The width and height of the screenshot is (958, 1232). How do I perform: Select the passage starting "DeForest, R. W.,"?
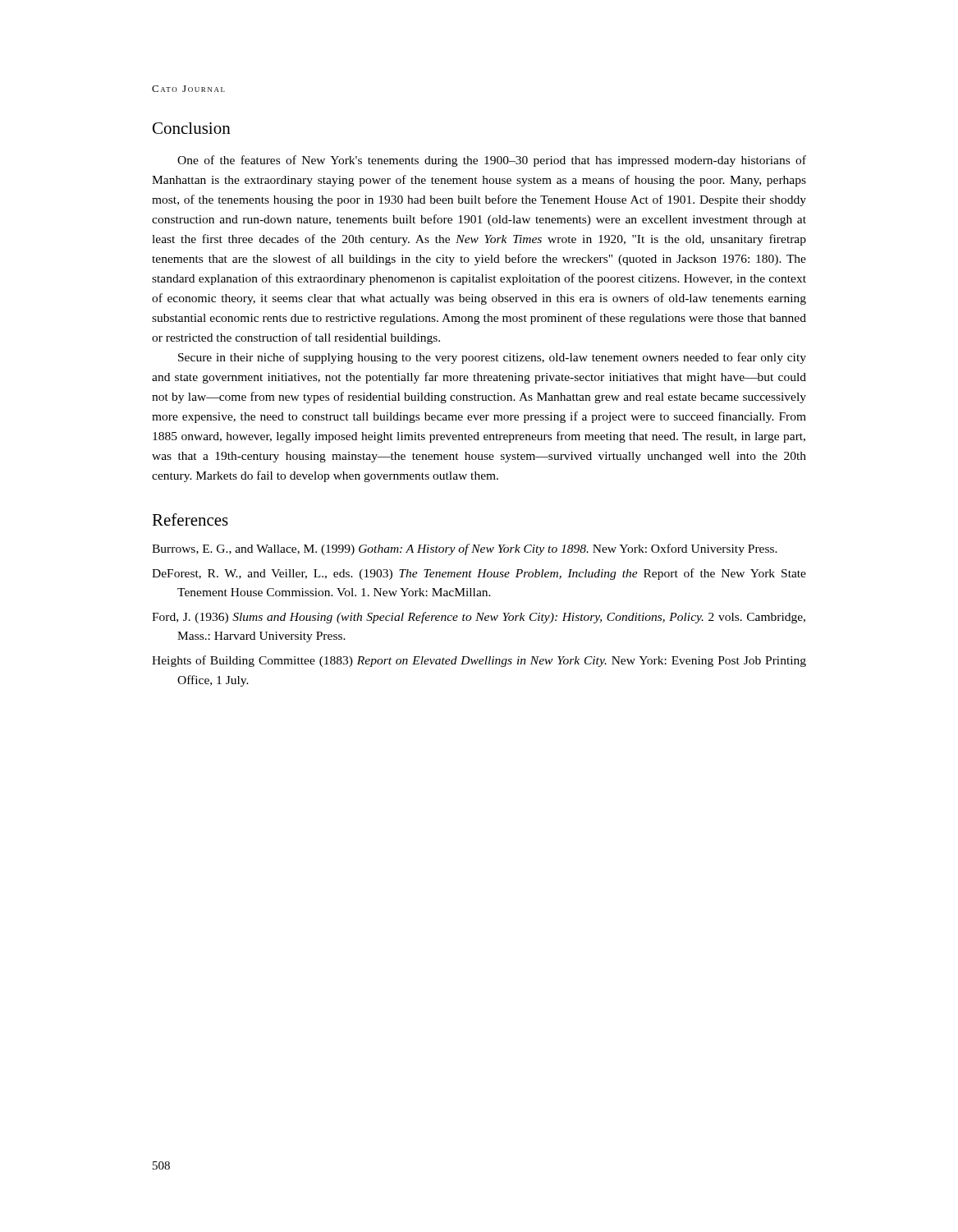click(479, 582)
